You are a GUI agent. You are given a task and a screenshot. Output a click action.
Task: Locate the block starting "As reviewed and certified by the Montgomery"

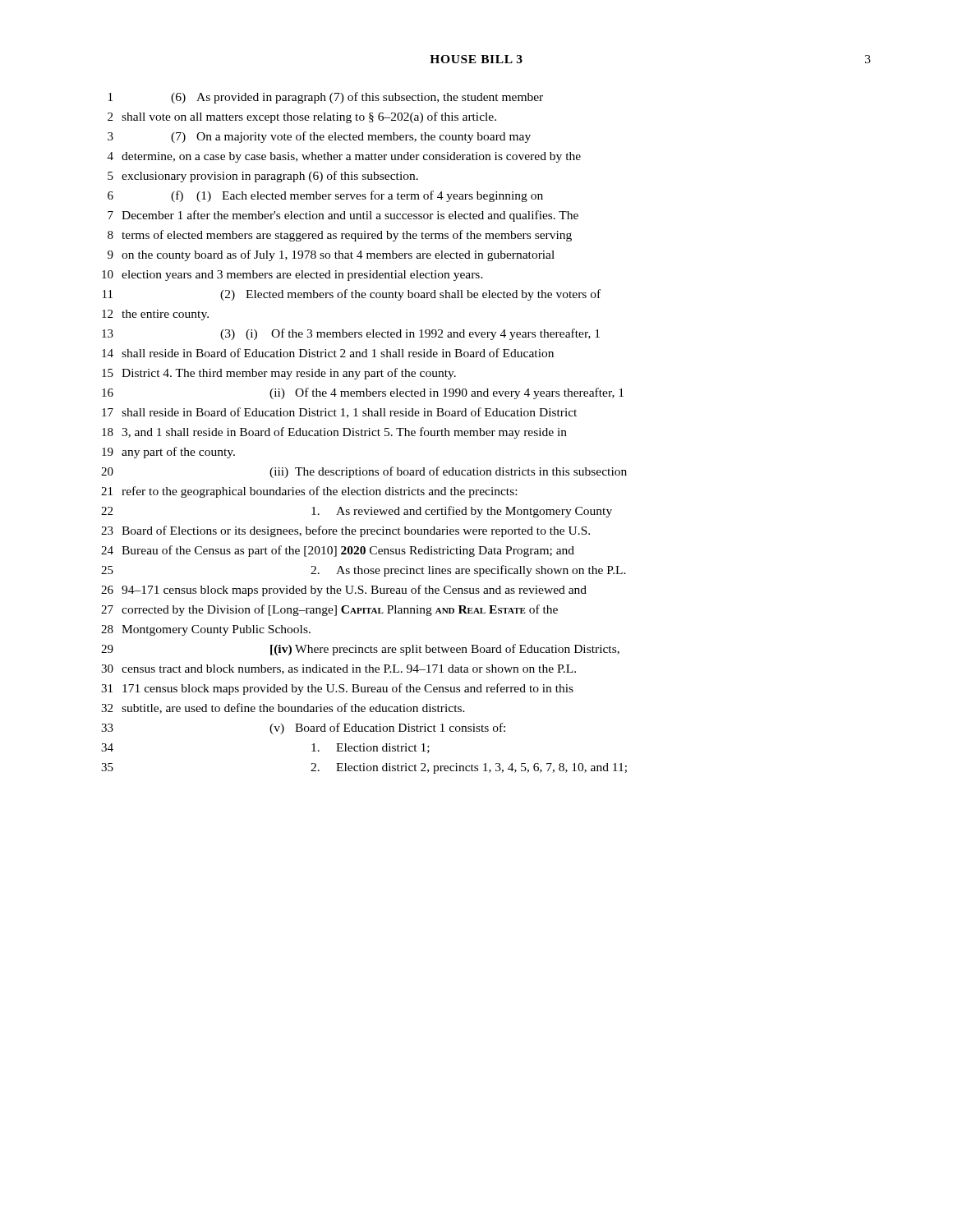pyautogui.click(x=496, y=531)
